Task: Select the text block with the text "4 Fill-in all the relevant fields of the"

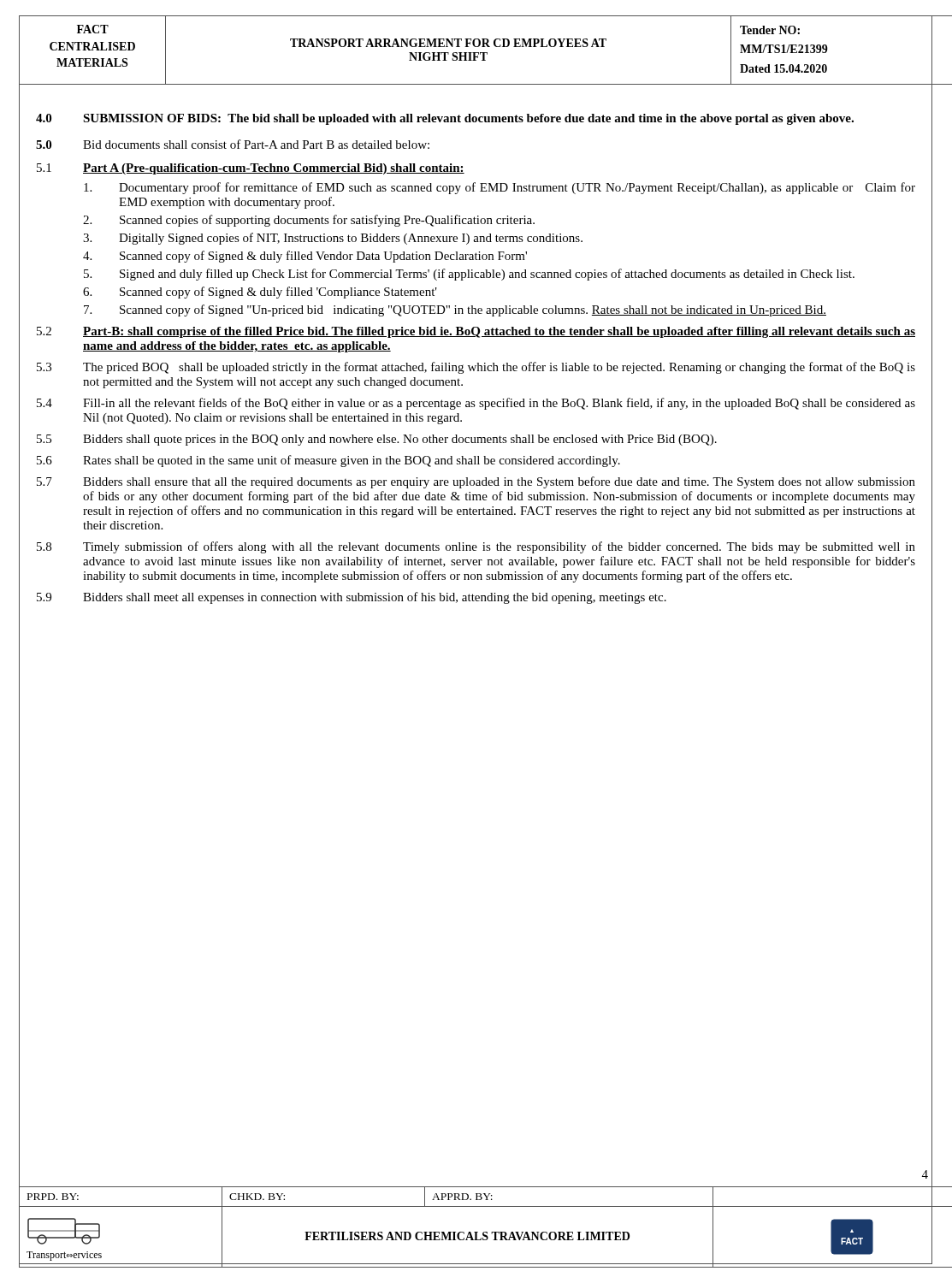Action: (x=476, y=411)
